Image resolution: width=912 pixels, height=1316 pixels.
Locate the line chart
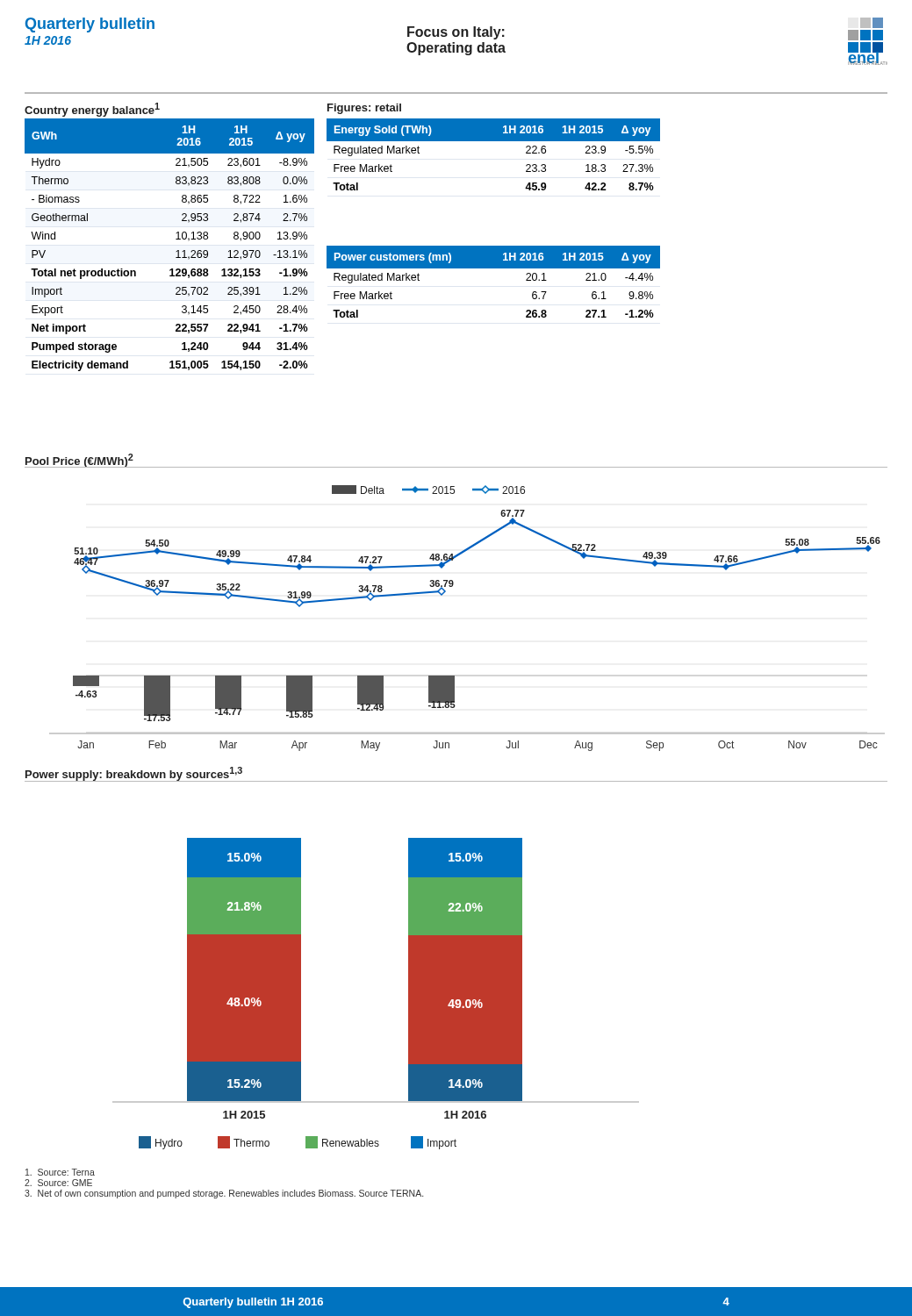pyautogui.click(x=456, y=621)
